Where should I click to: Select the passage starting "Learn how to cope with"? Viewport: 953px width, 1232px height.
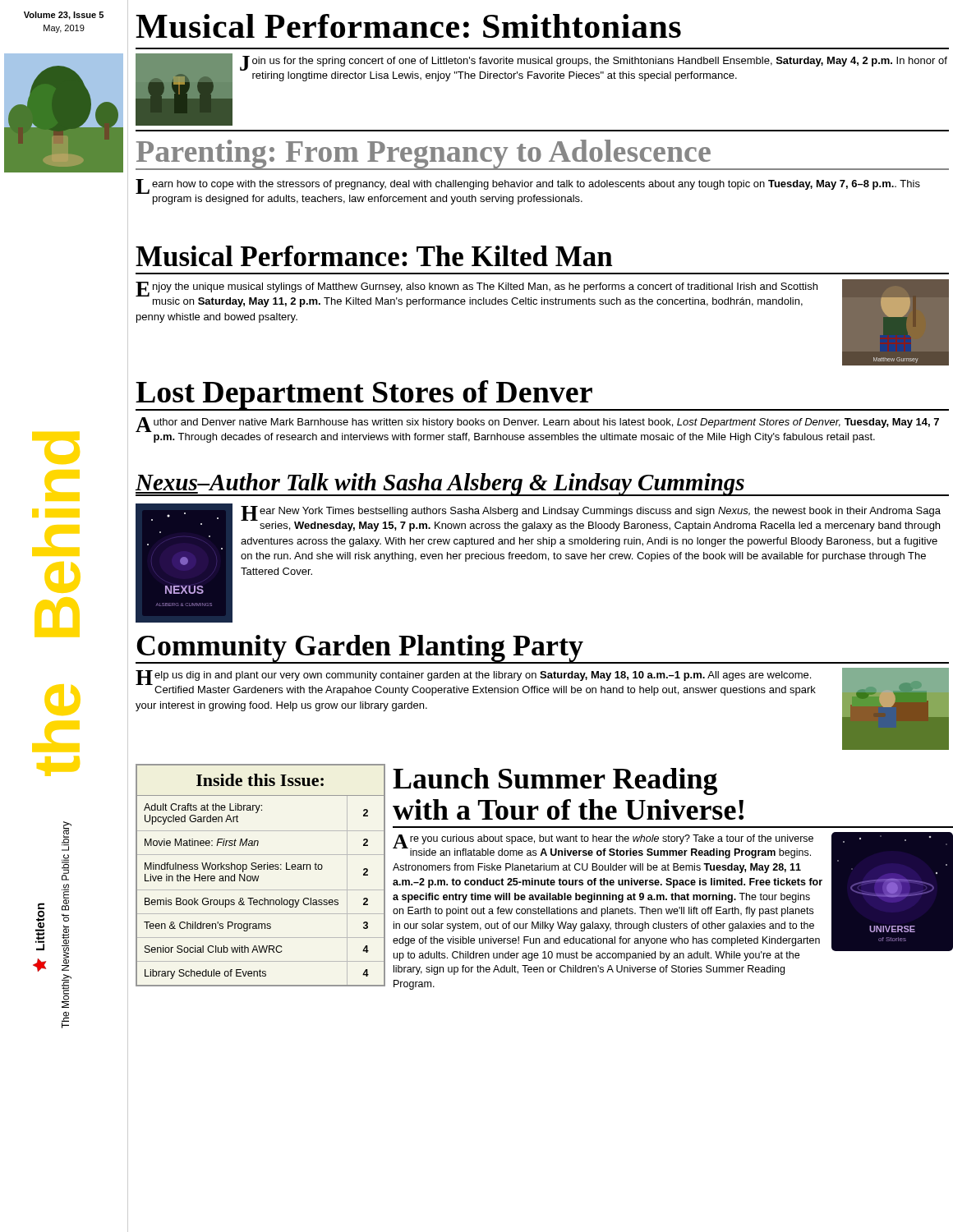(528, 191)
